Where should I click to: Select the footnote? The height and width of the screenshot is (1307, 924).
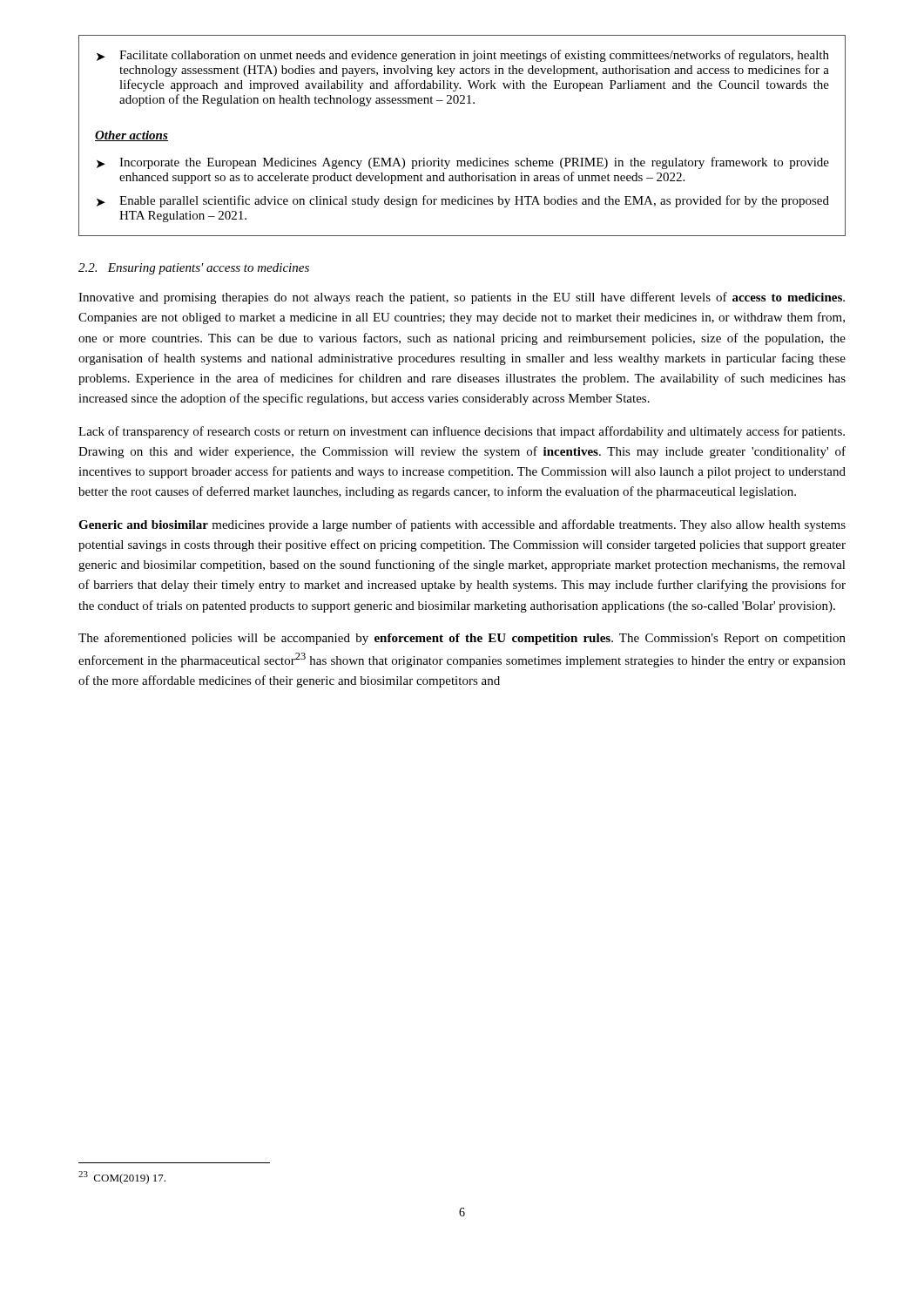coord(122,1176)
